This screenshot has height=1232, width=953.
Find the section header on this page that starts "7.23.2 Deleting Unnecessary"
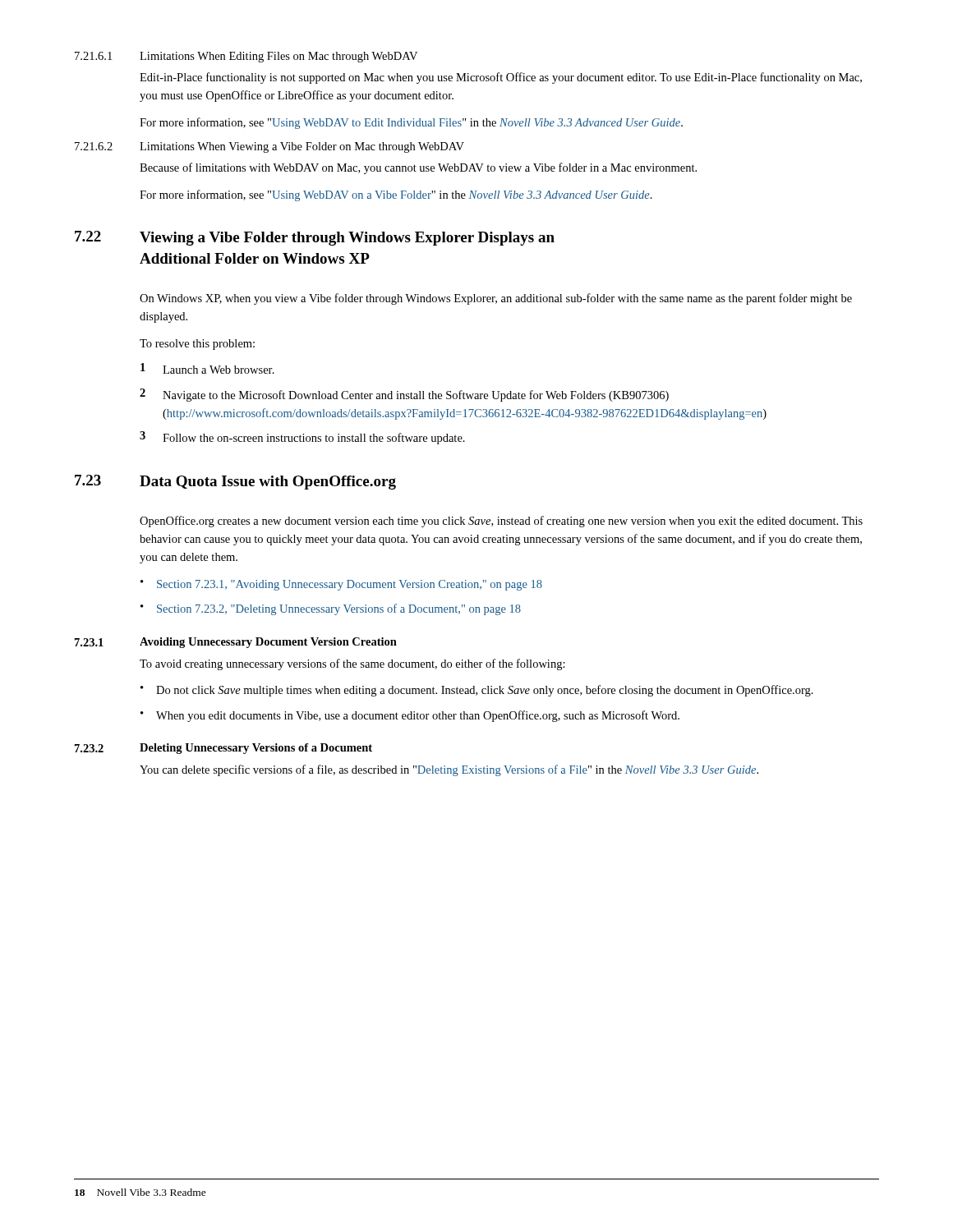[223, 748]
